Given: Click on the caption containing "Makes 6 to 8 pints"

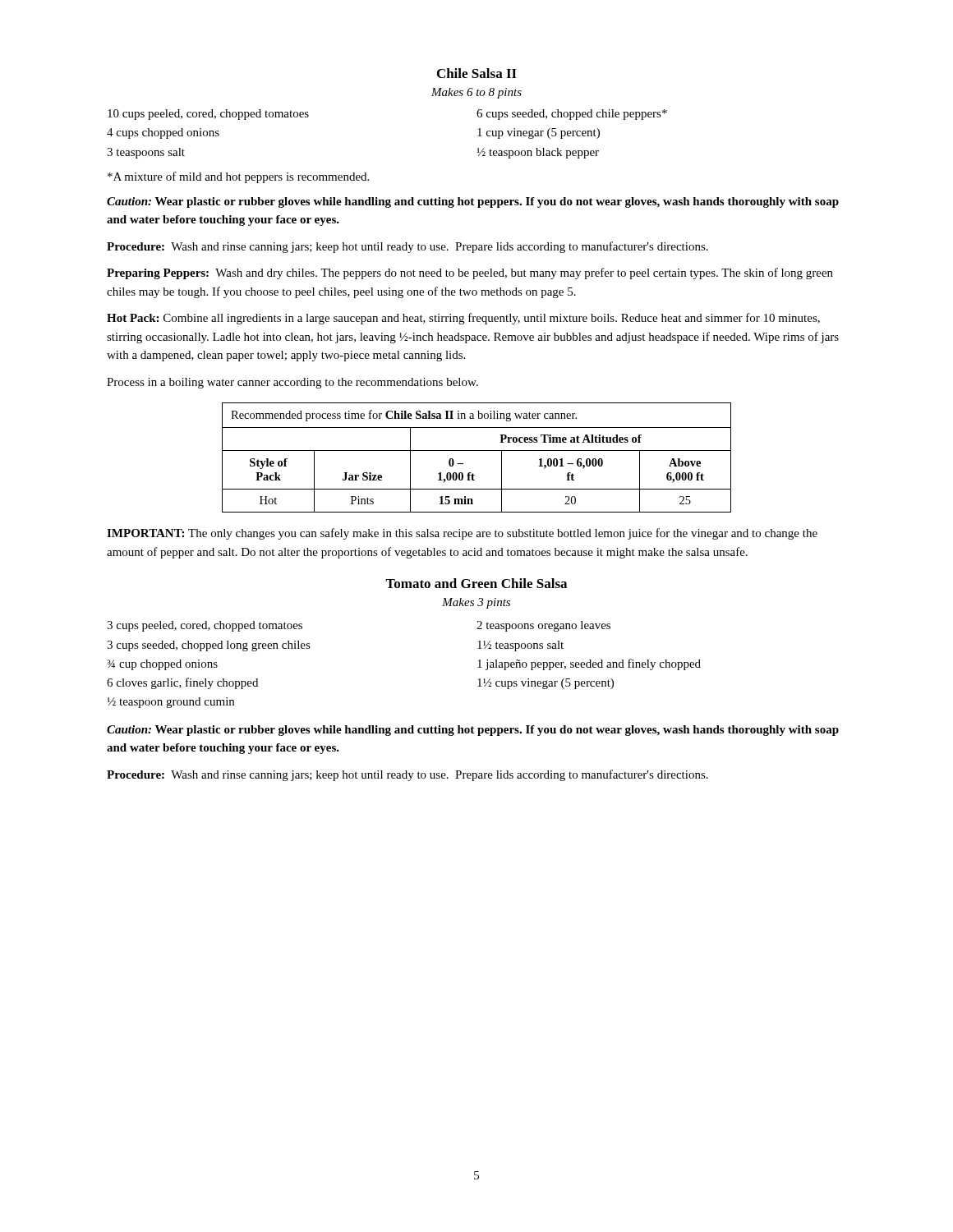Looking at the screenshot, I should (476, 92).
